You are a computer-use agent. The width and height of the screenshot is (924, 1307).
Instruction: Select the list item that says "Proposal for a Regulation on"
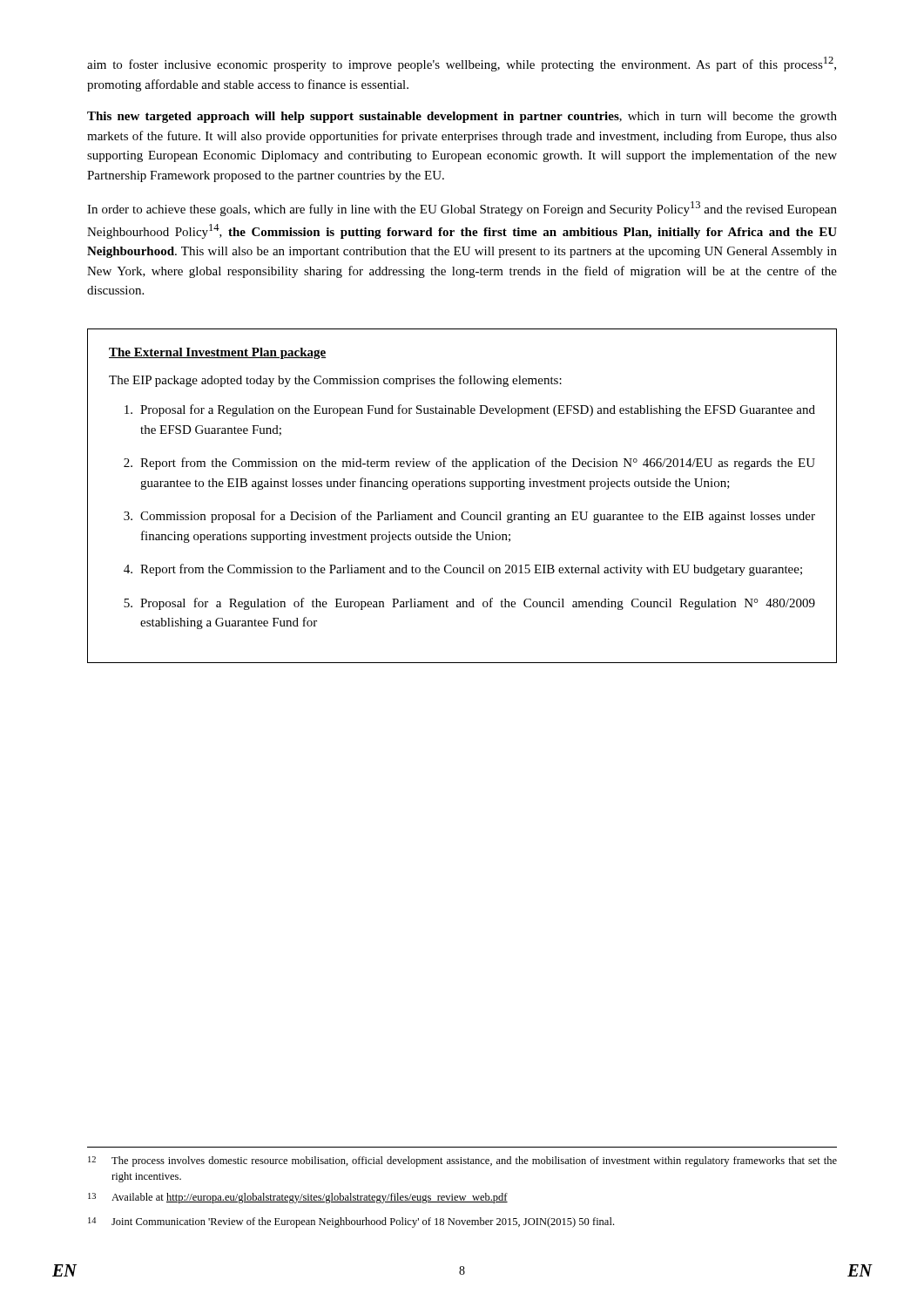click(x=462, y=420)
